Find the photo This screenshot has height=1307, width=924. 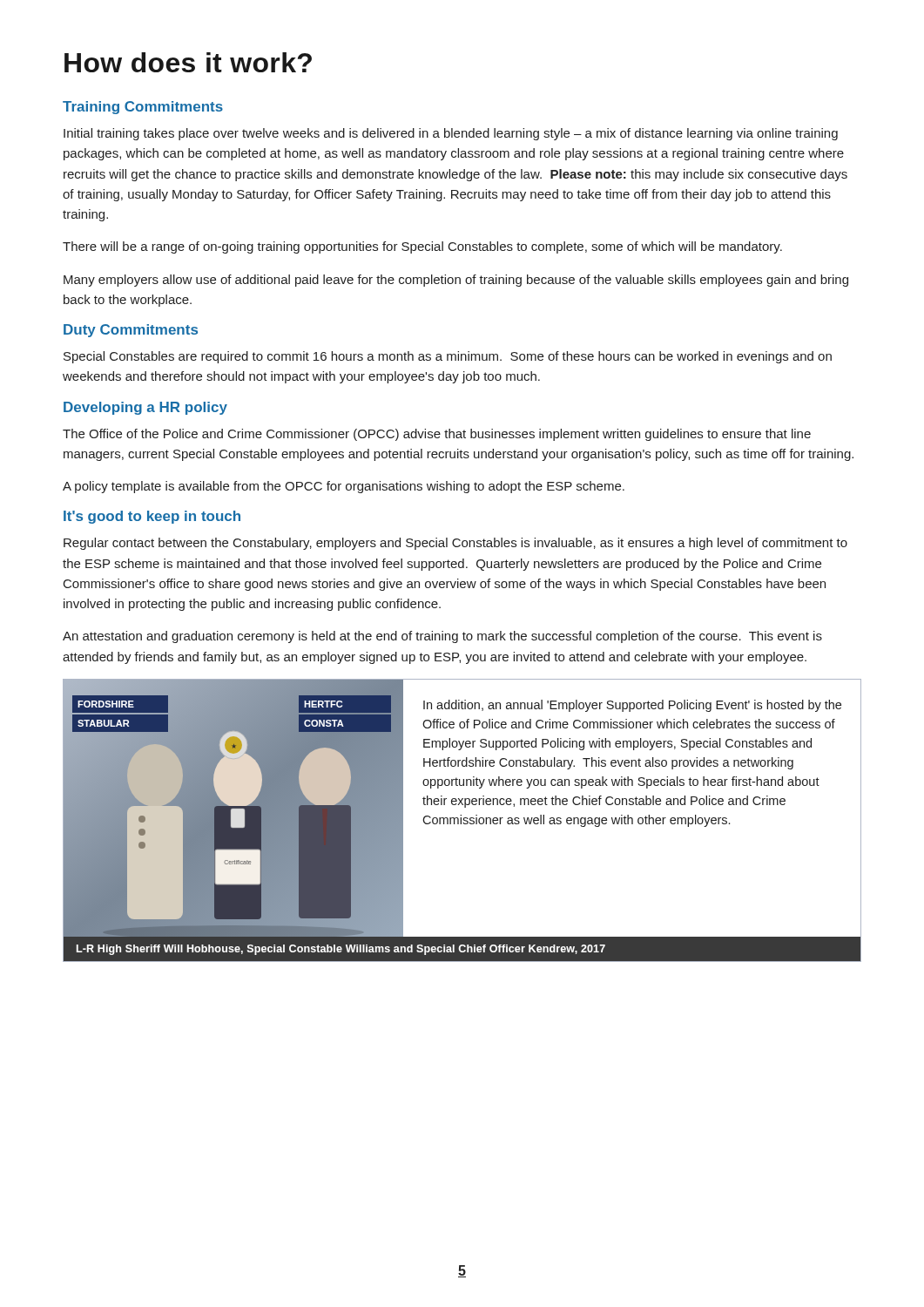462,820
